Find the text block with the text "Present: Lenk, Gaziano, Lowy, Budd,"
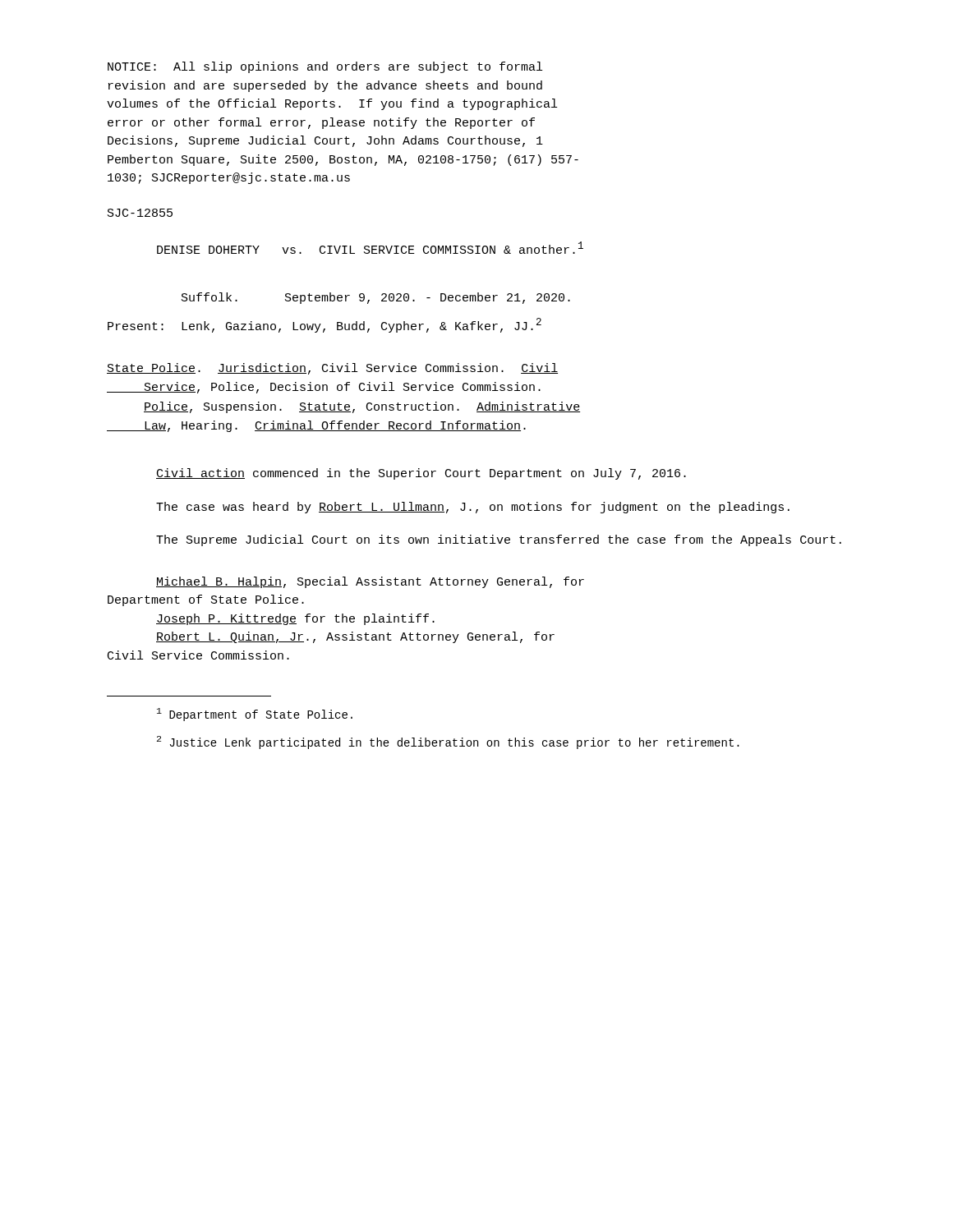 (x=324, y=325)
